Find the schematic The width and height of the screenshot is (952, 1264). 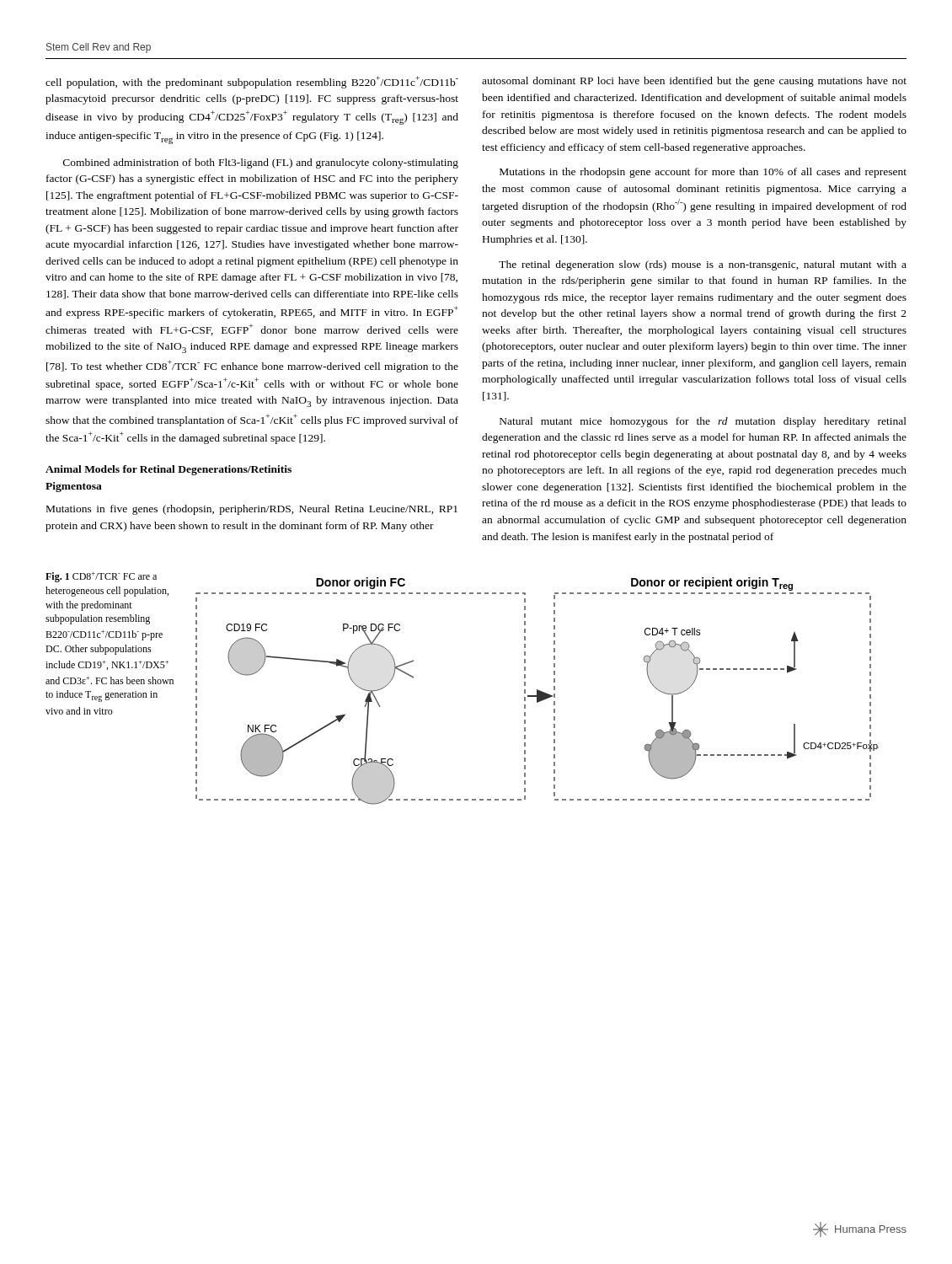click(547, 693)
